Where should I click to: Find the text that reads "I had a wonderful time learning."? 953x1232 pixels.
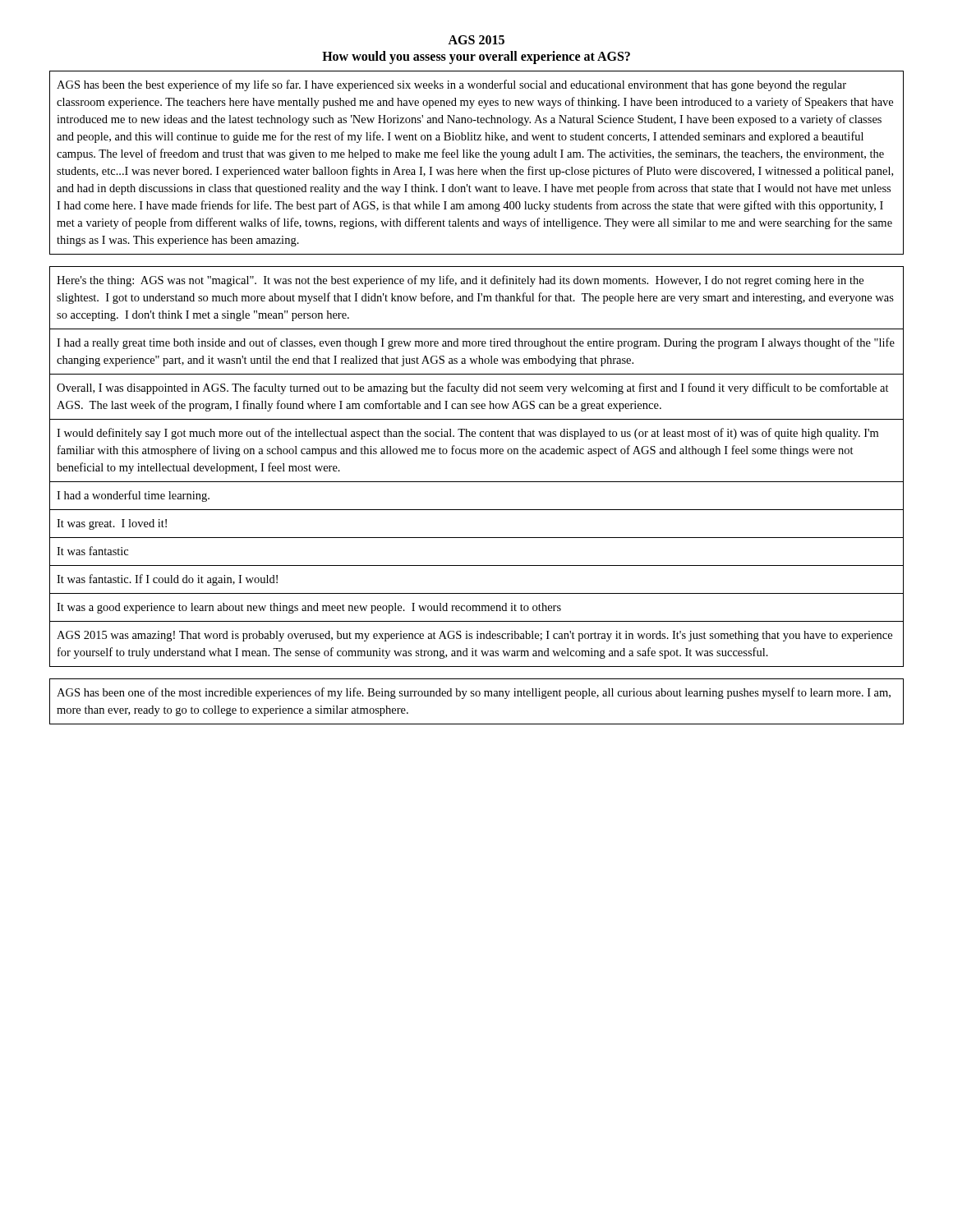pos(133,496)
